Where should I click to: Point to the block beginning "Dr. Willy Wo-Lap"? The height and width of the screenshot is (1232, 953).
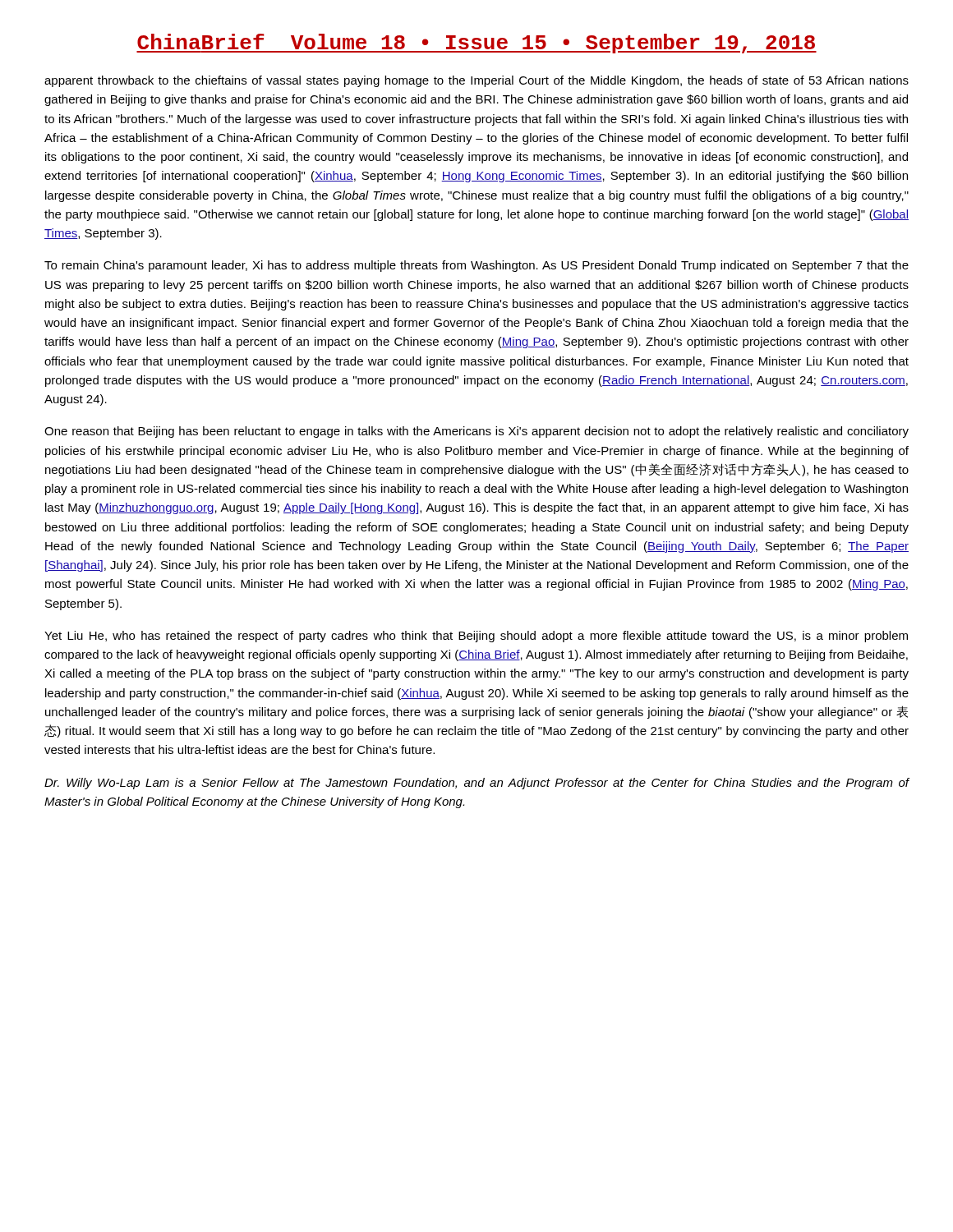click(476, 791)
